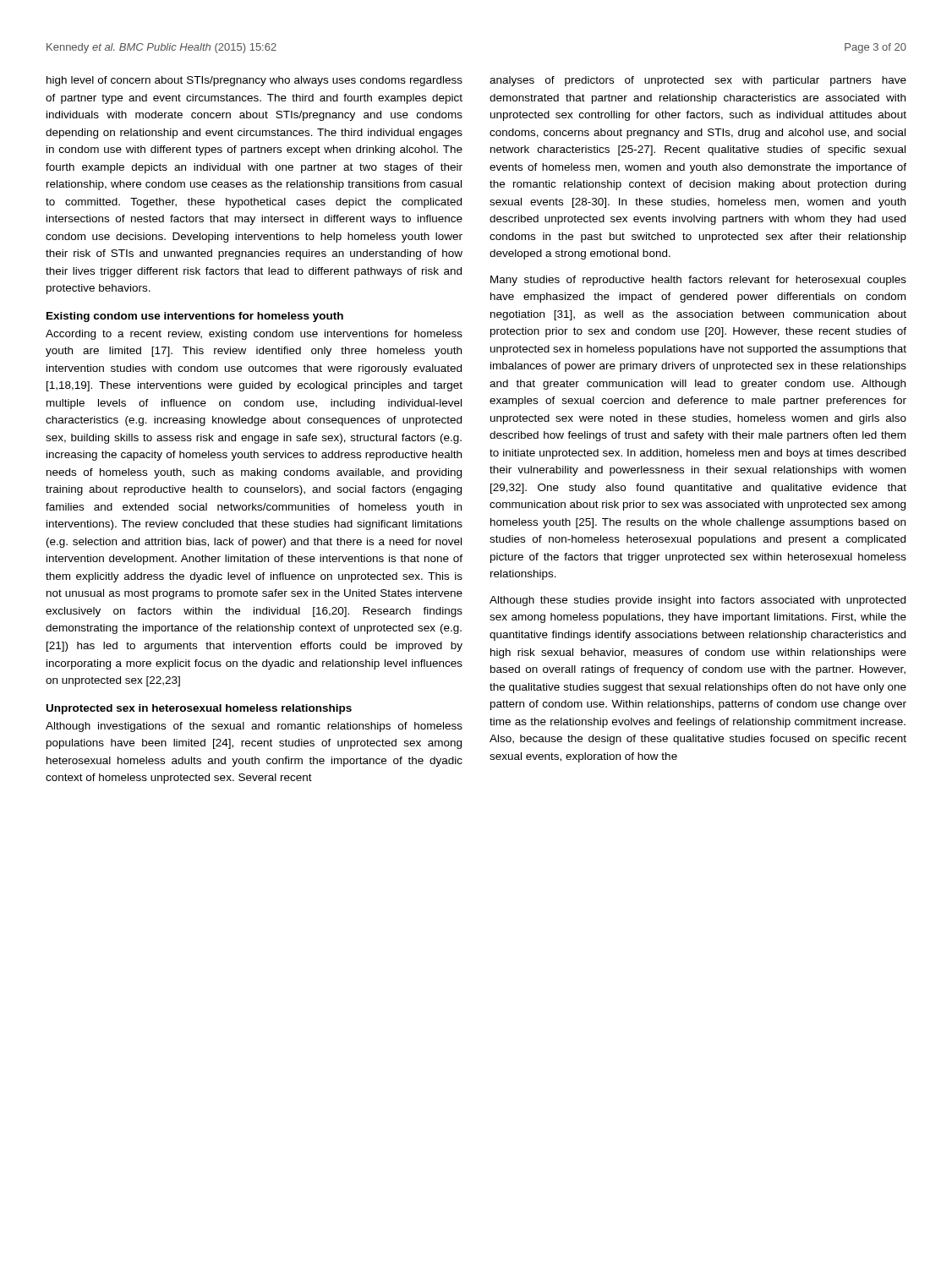Find the text block that says "high level of concern about STIs/pregnancy"

(x=254, y=185)
